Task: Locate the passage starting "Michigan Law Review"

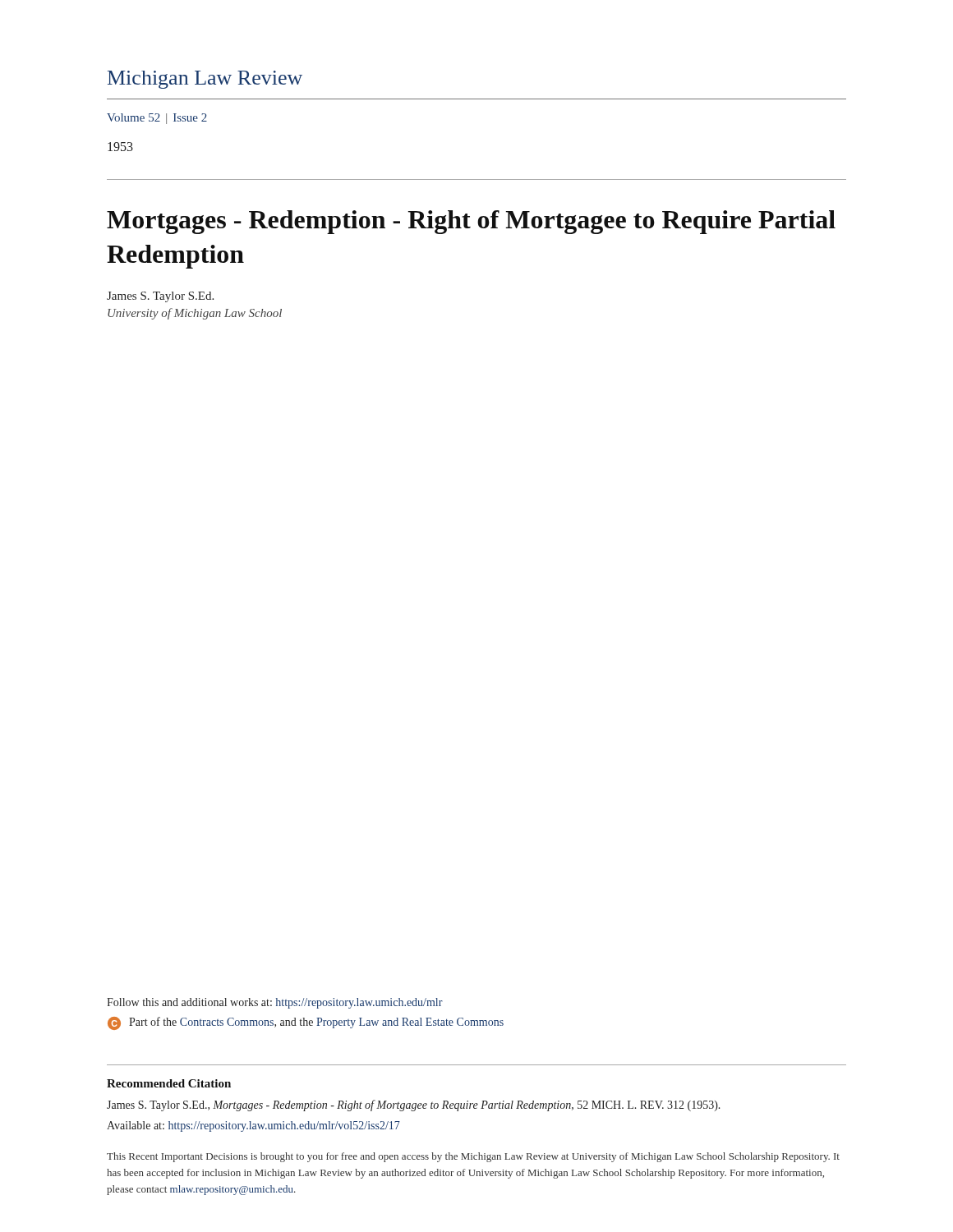Action: tap(205, 80)
